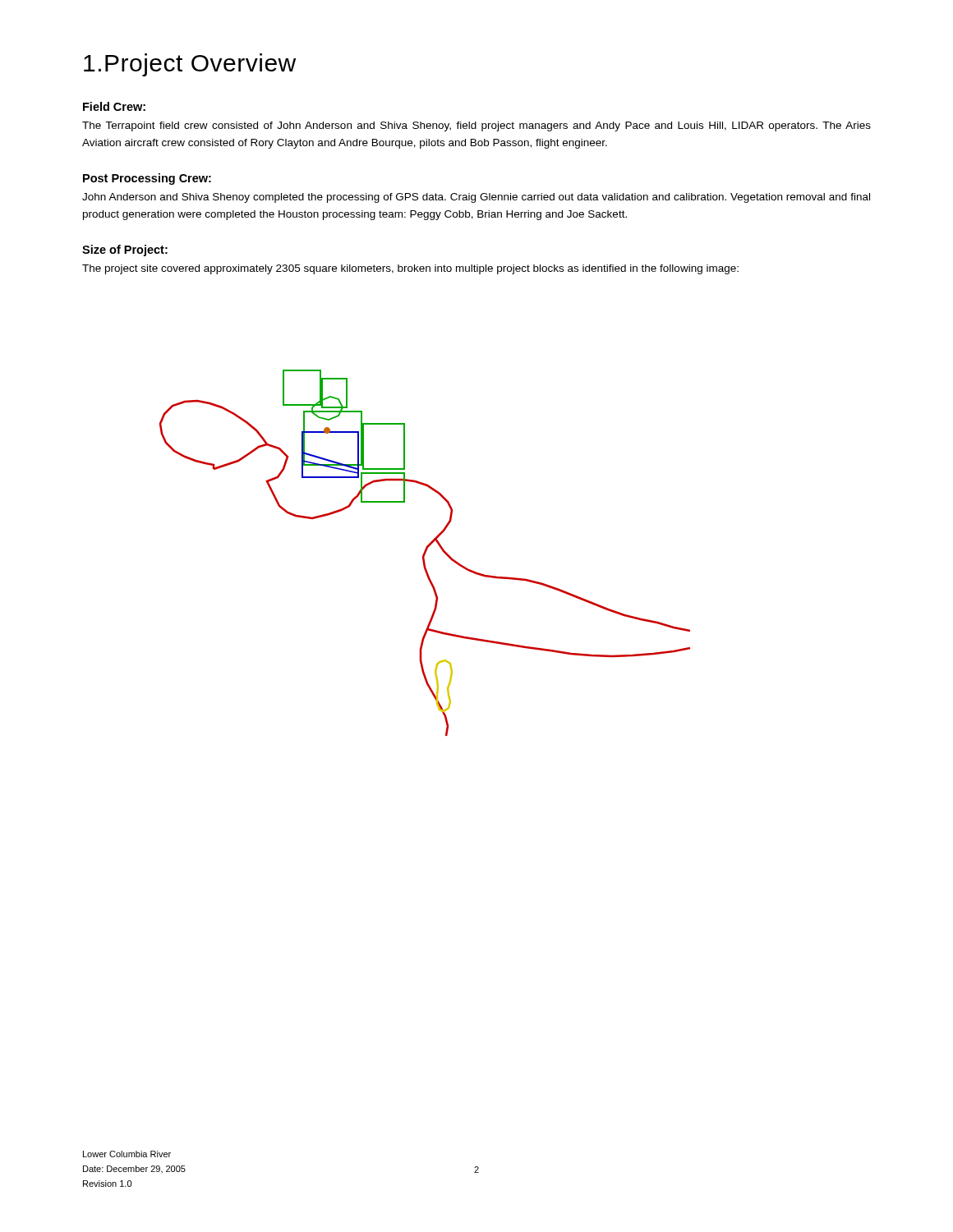
Task: Navigate to the text block starting "John Anderson and Shiva Shenoy completed the processing"
Action: [x=476, y=205]
